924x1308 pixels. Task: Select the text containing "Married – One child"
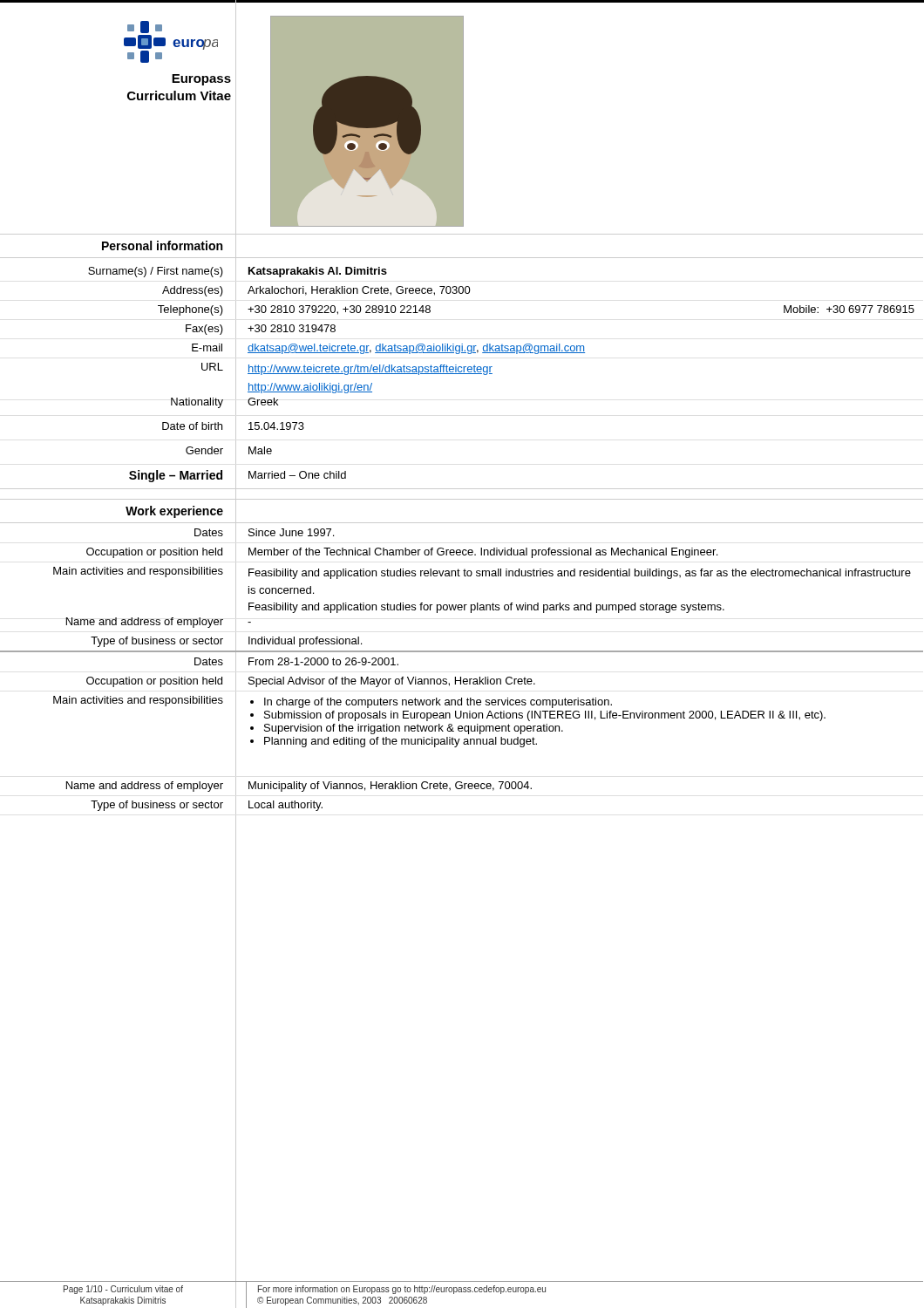coord(297,475)
